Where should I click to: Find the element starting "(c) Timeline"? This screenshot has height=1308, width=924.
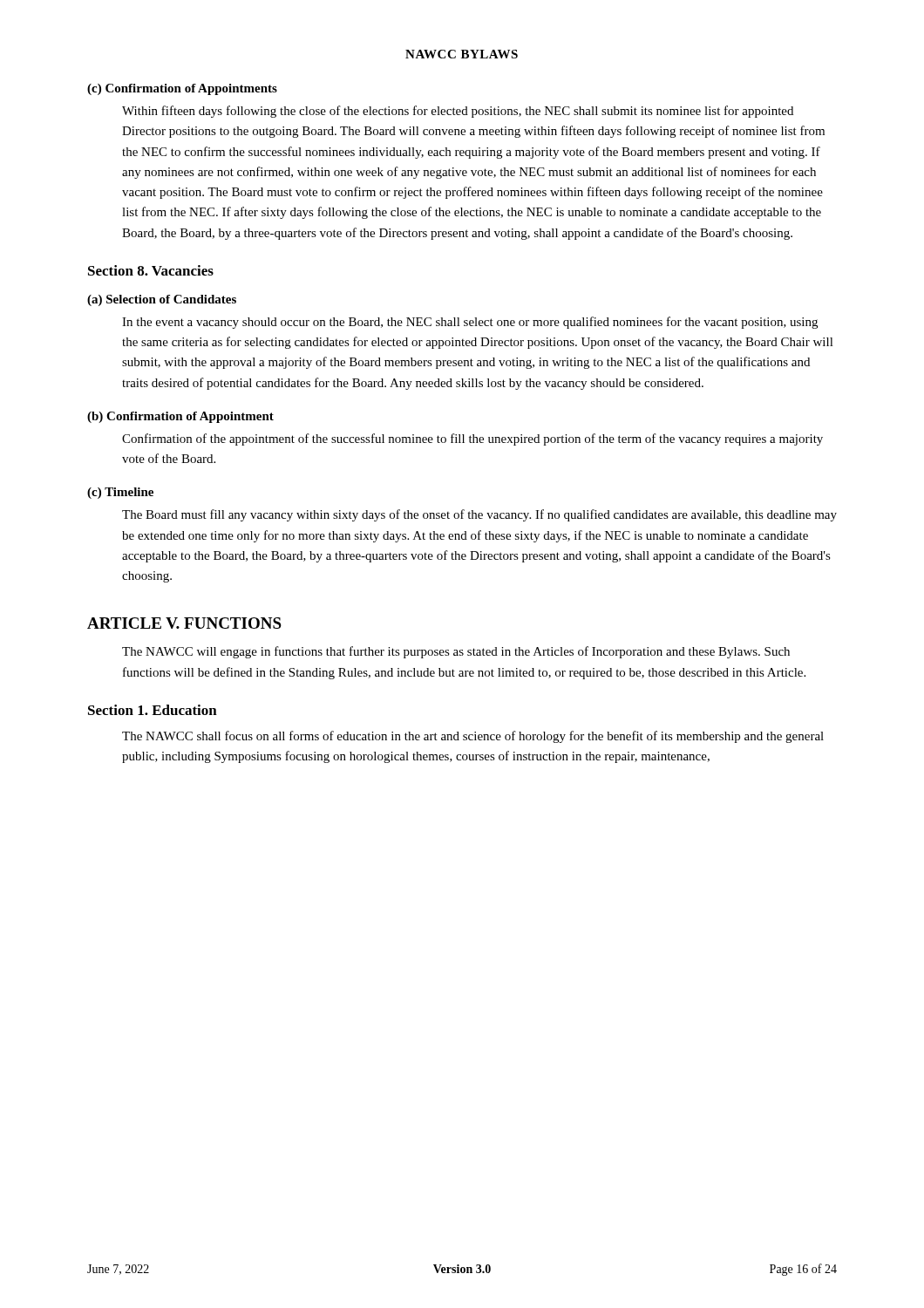click(x=120, y=492)
